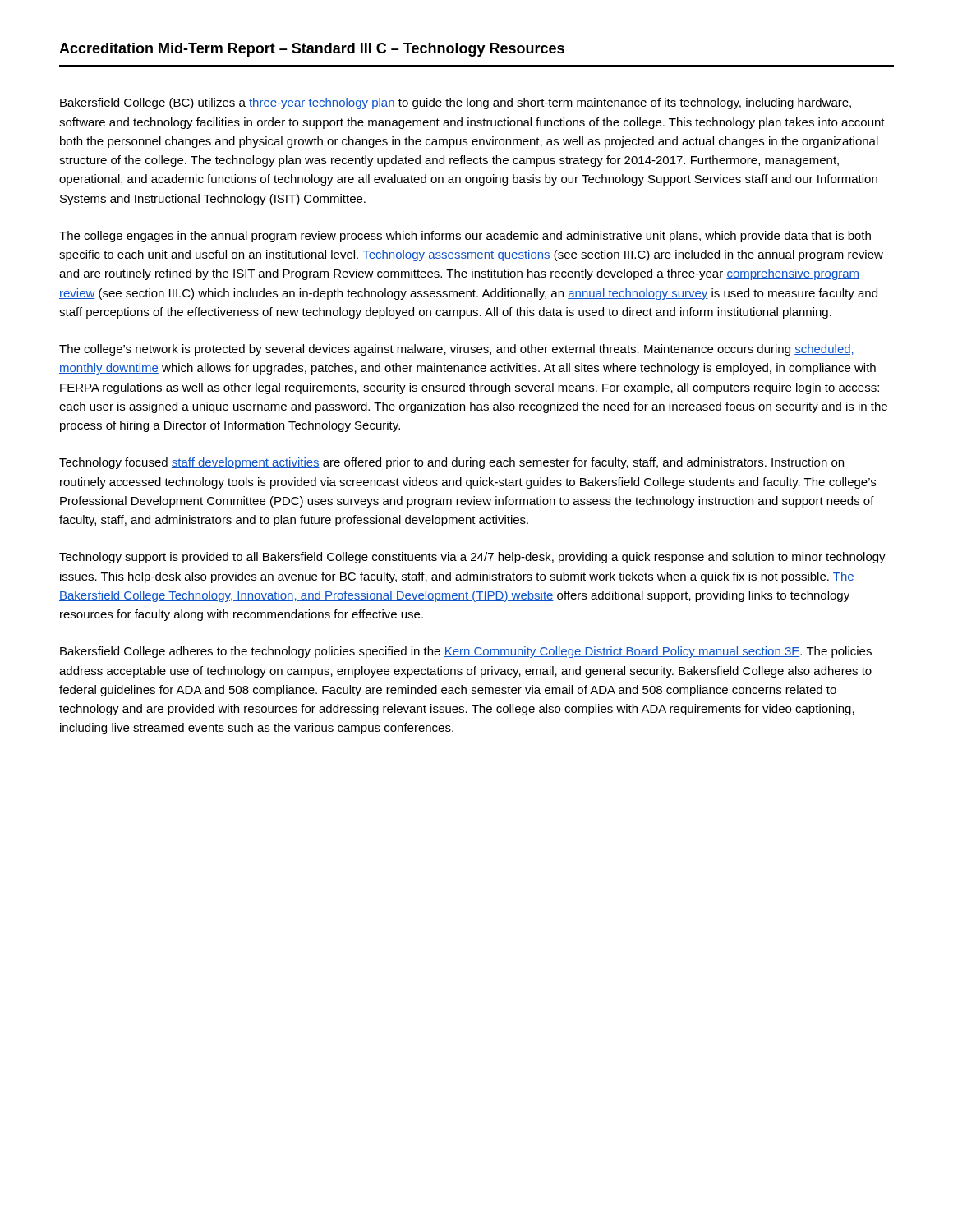Locate the text block starting "Technology support is provided to all Bakersfield"
Image resolution: width=953 pixels, height=1232 pixels.
(472, 585)
